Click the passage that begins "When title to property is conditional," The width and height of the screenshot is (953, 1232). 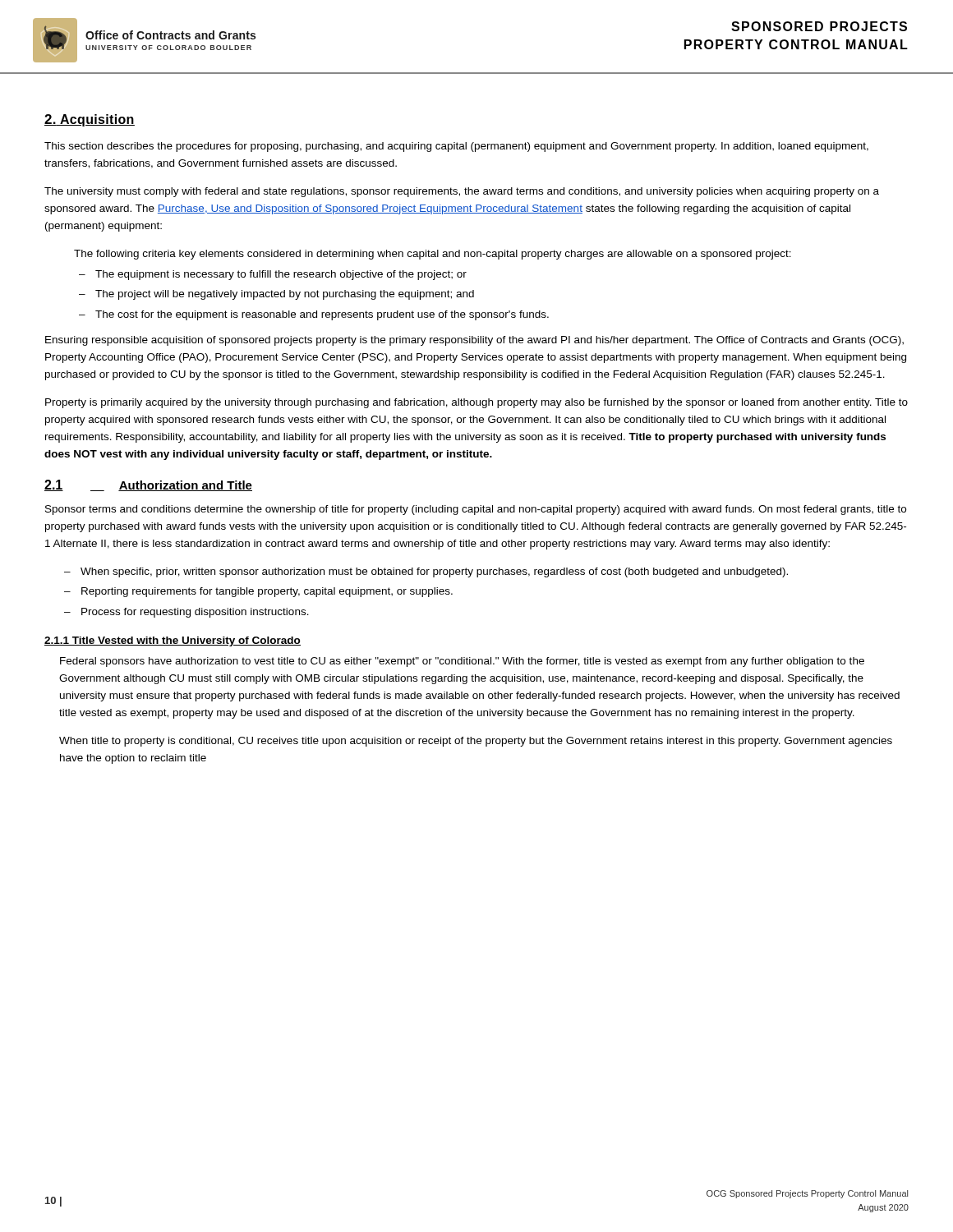[x=484, y=750]
